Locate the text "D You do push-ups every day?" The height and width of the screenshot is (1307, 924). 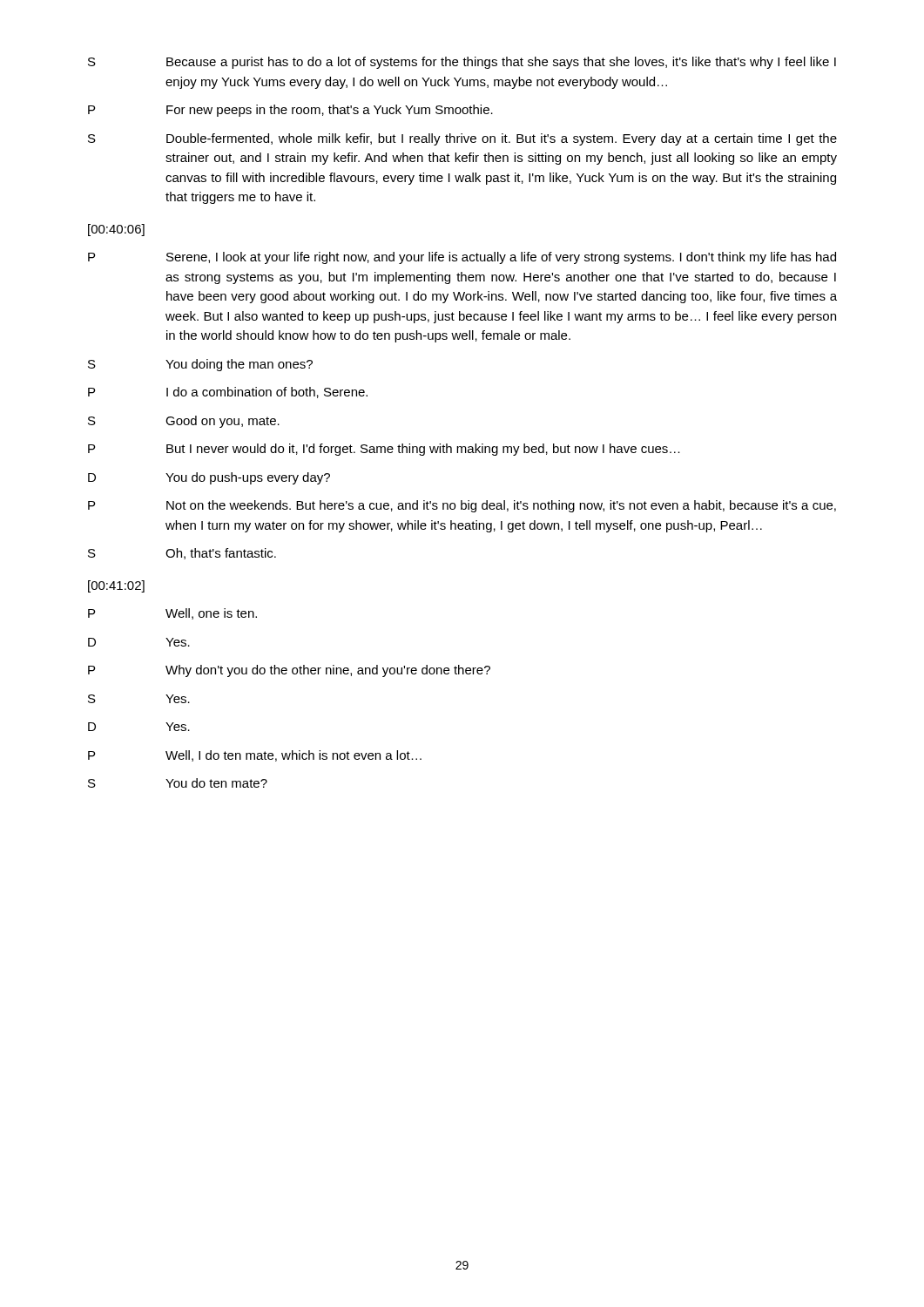click(209, 478)
